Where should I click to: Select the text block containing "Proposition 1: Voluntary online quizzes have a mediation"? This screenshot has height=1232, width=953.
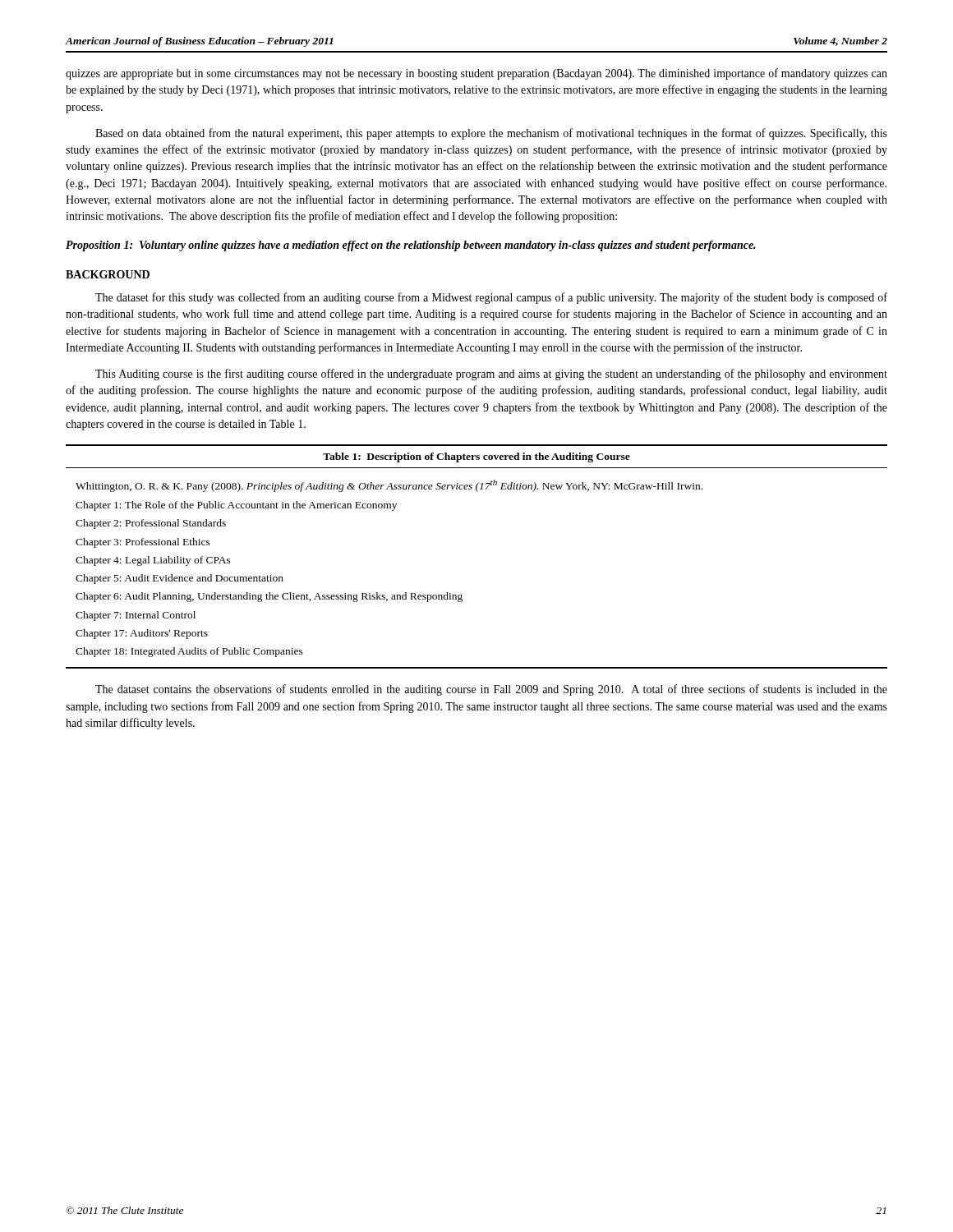[476, 245]
